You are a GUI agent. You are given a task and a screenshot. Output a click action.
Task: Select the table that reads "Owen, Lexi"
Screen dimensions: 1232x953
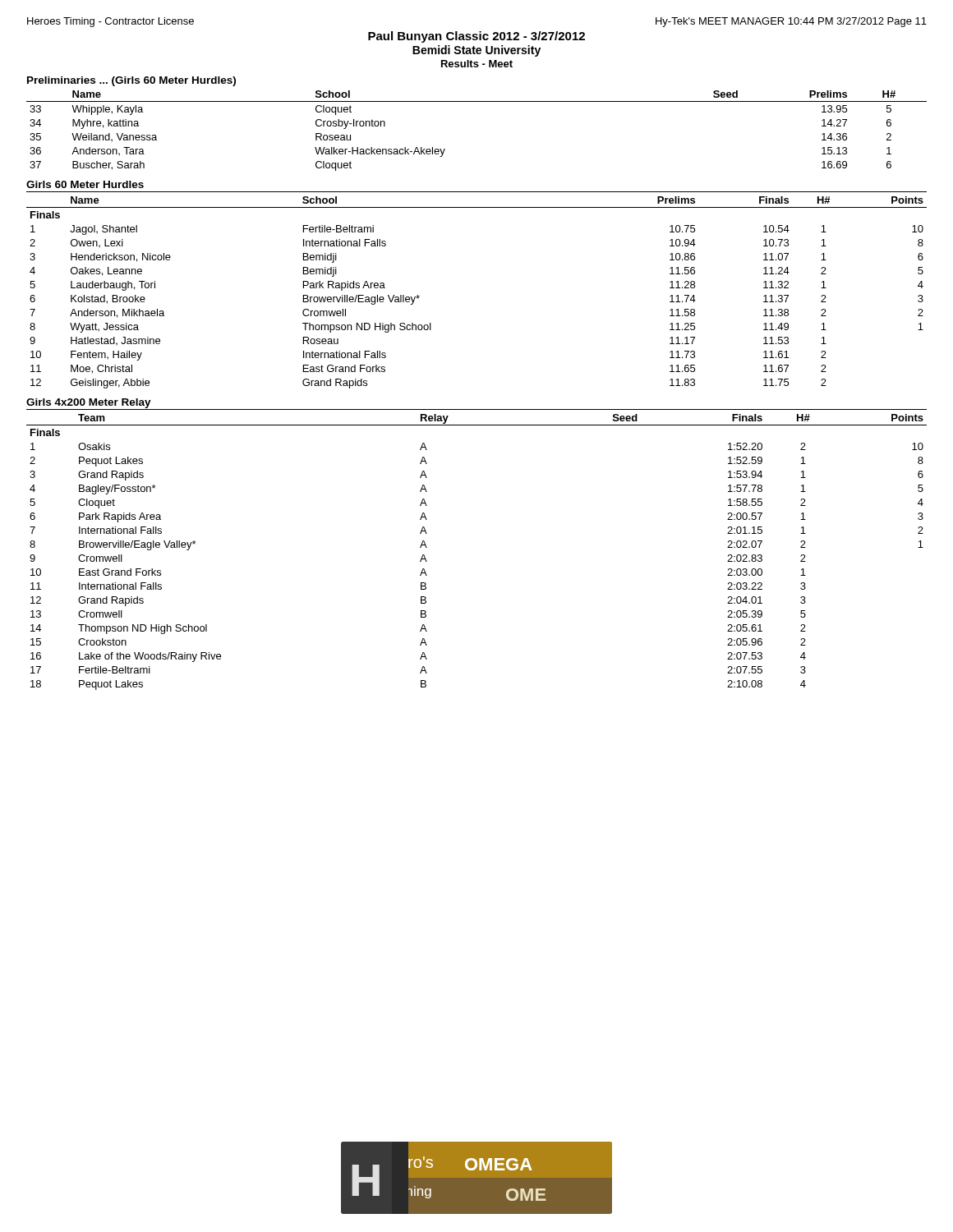(x=476, y=291)
